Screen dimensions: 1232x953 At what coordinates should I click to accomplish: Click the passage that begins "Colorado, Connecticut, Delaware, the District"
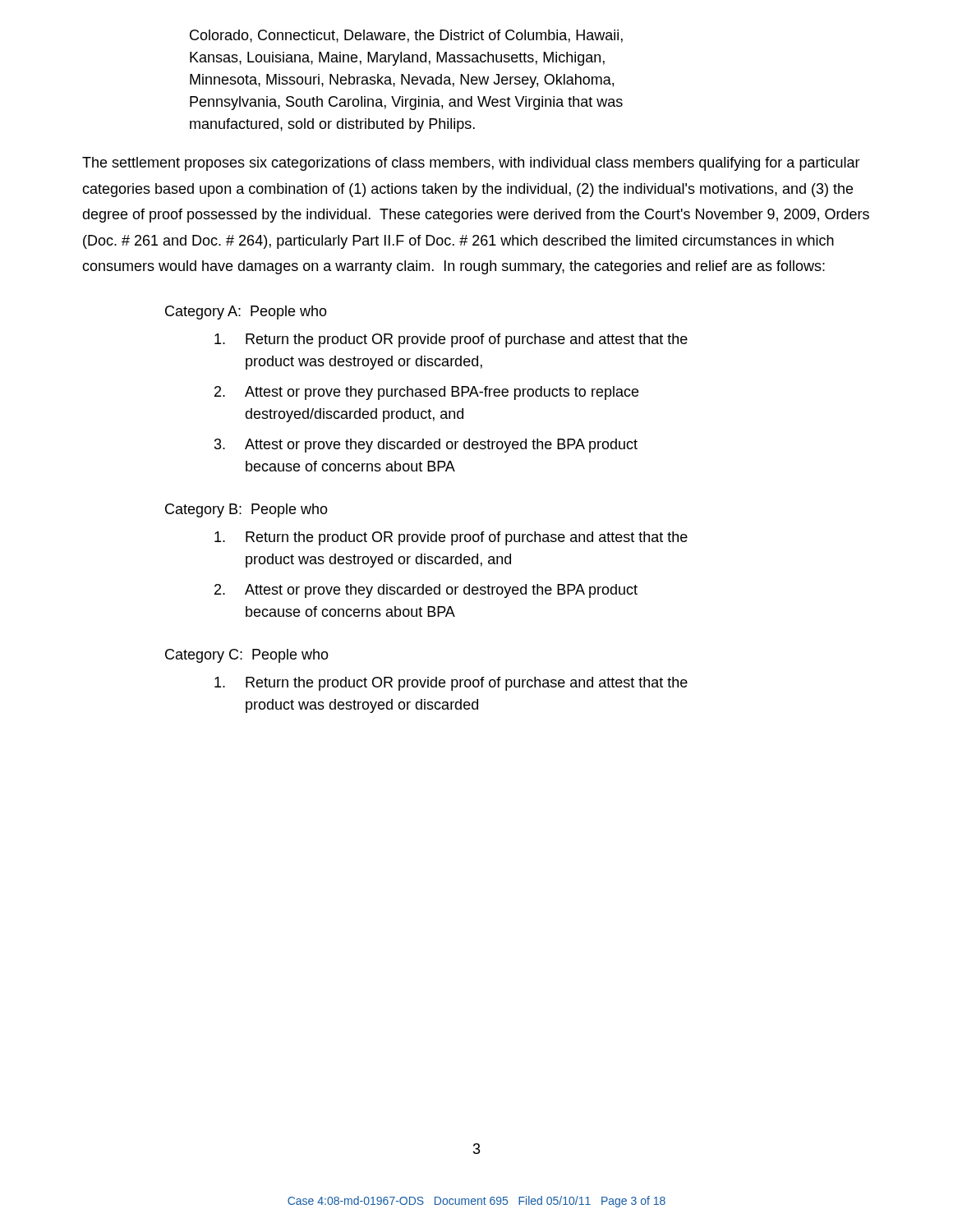point(406,80)
